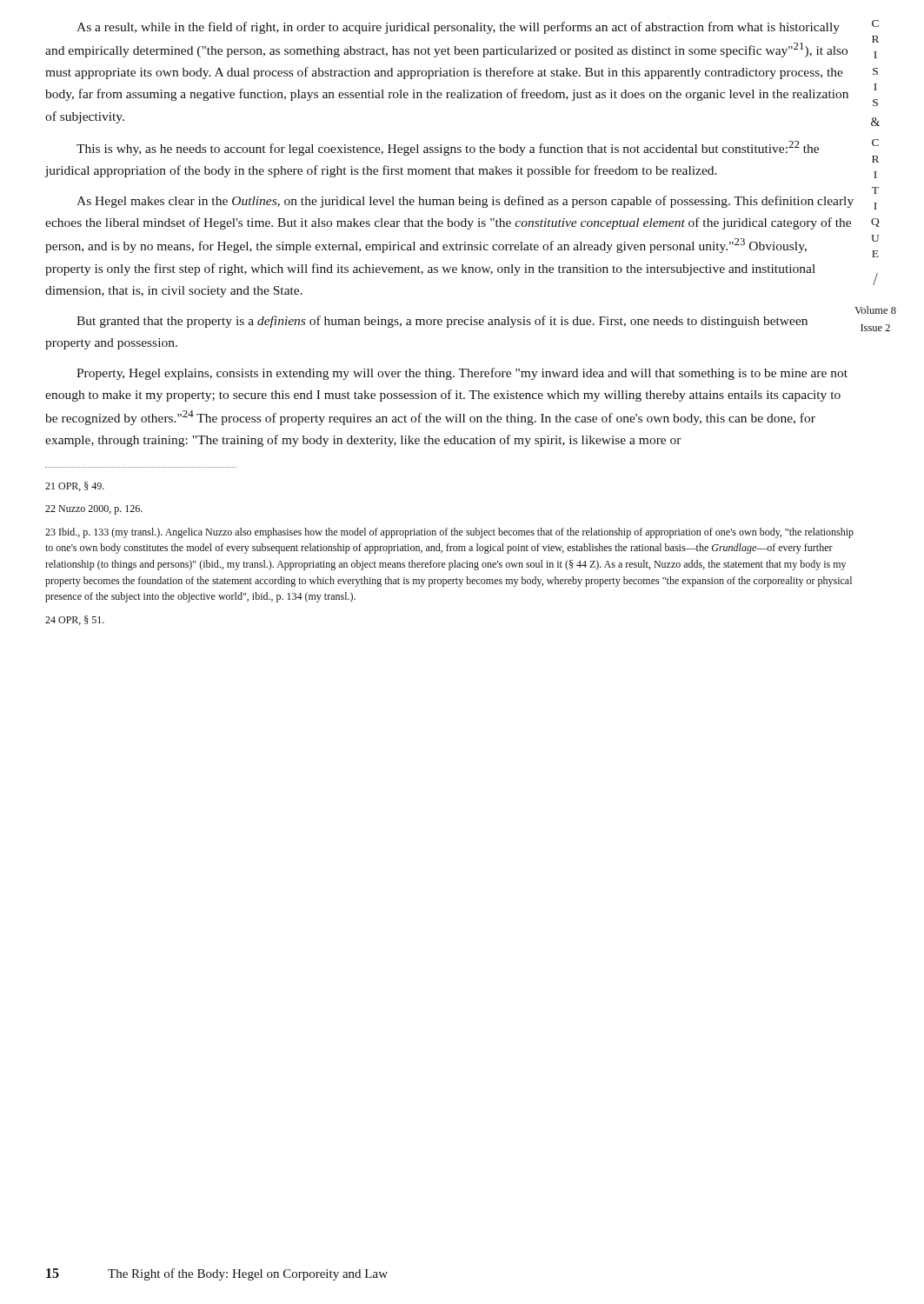Select the text block that reads "This is why, as he needs to account"
The width and height of the screenshot is (924, 1304).
(x=450, y=158)
